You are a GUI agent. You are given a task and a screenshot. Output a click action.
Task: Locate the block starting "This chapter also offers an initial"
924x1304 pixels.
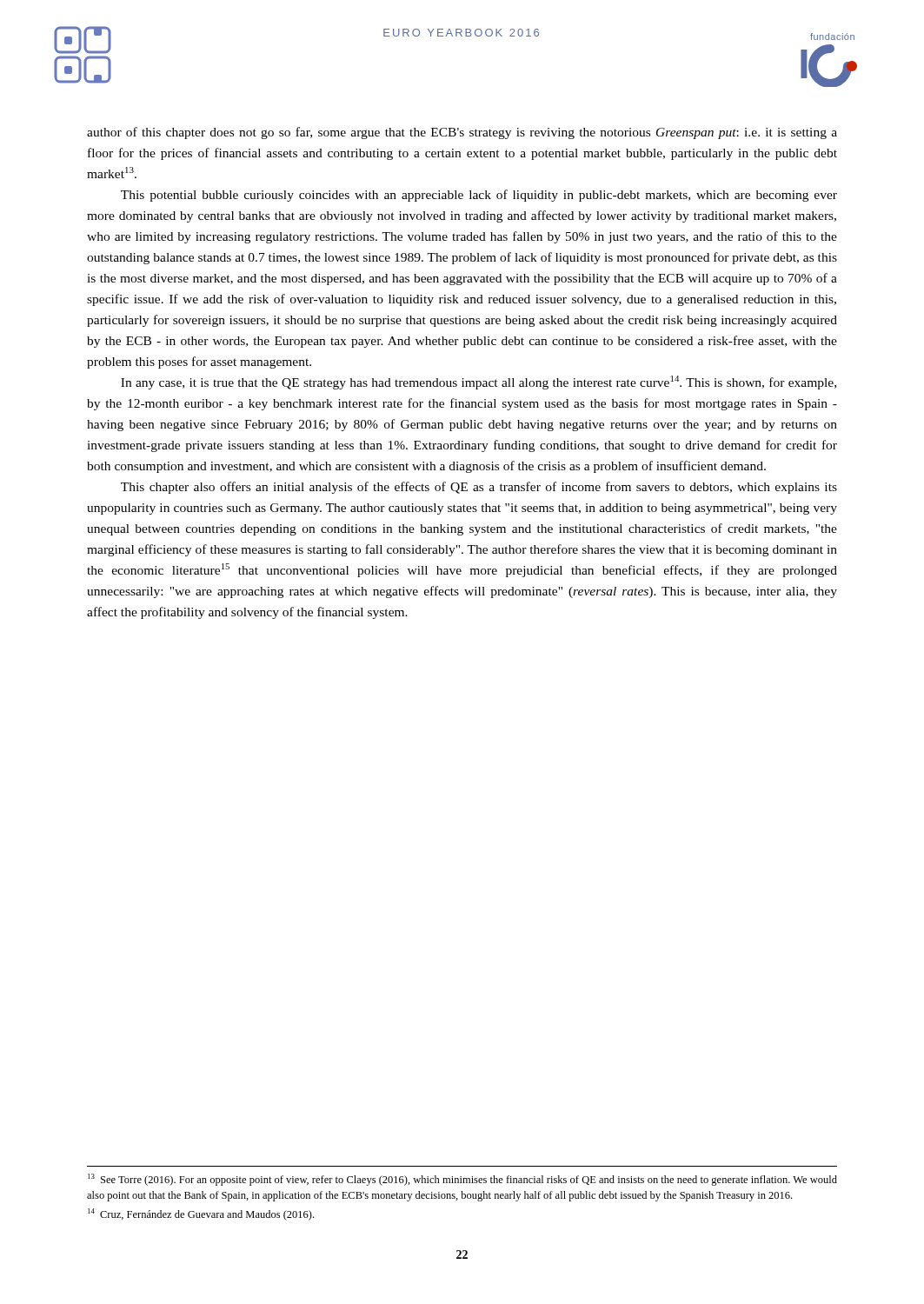coord(462,550)
